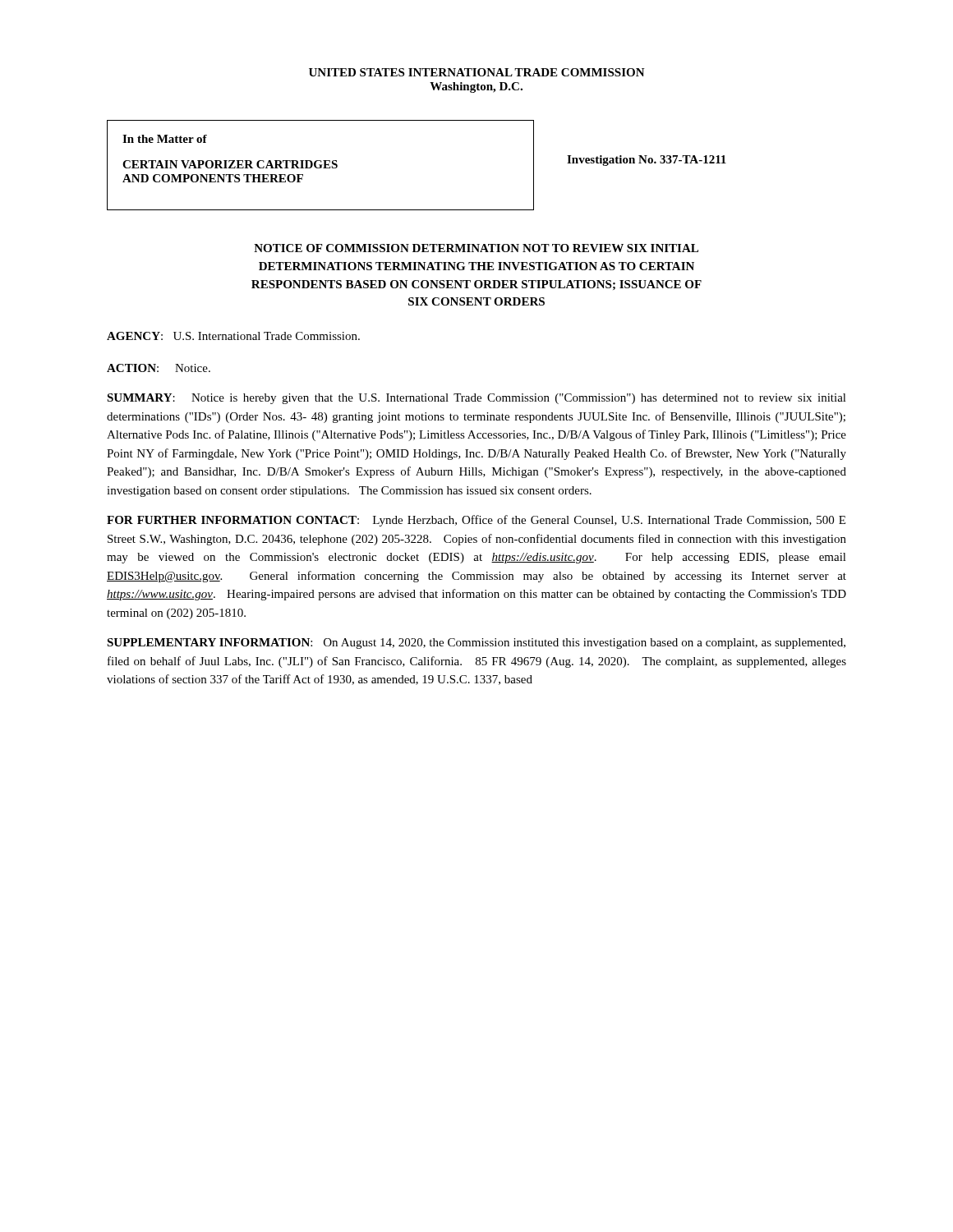Click on the text block with the text "SUPPLEMENTARY INFORMATION: On August 14, 2020, the Commission"
Viewport: 953px width, 1232px height.
tap(476, 661)
